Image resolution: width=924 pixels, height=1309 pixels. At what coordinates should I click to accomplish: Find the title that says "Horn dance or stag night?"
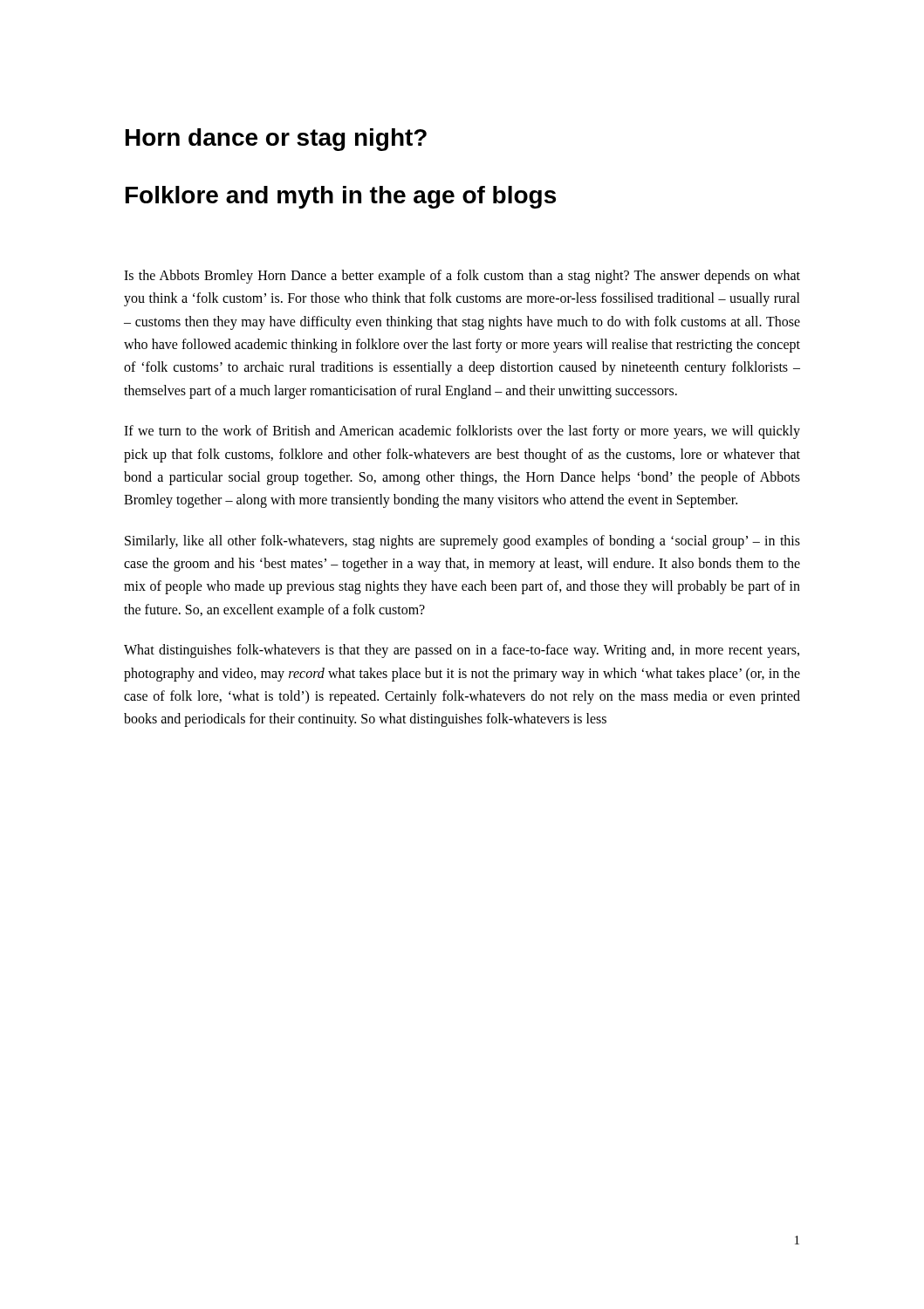click(276, 137)
